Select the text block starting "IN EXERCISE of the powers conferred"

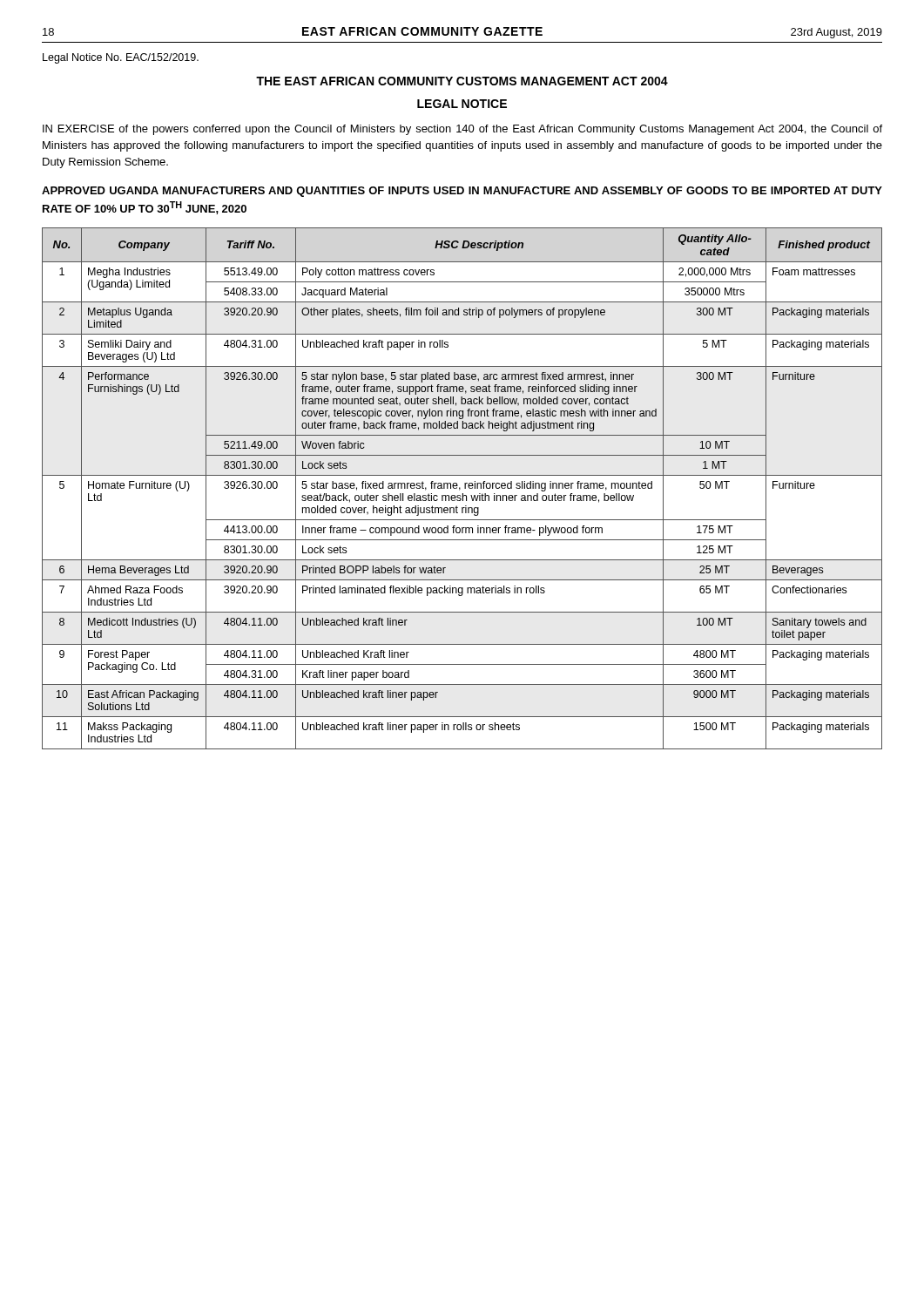(462, 145)
